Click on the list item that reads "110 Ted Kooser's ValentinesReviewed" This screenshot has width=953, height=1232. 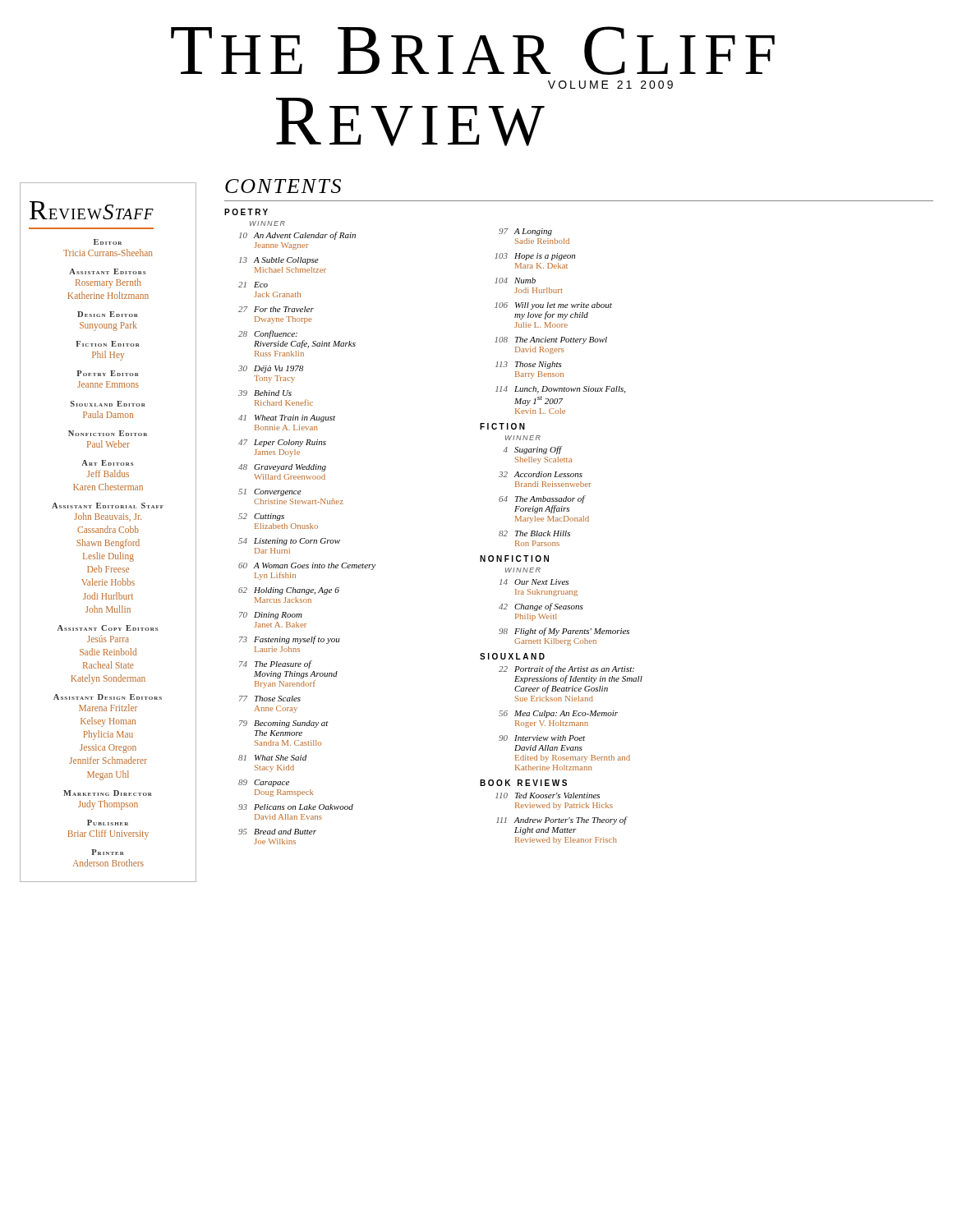pos(546,800)
